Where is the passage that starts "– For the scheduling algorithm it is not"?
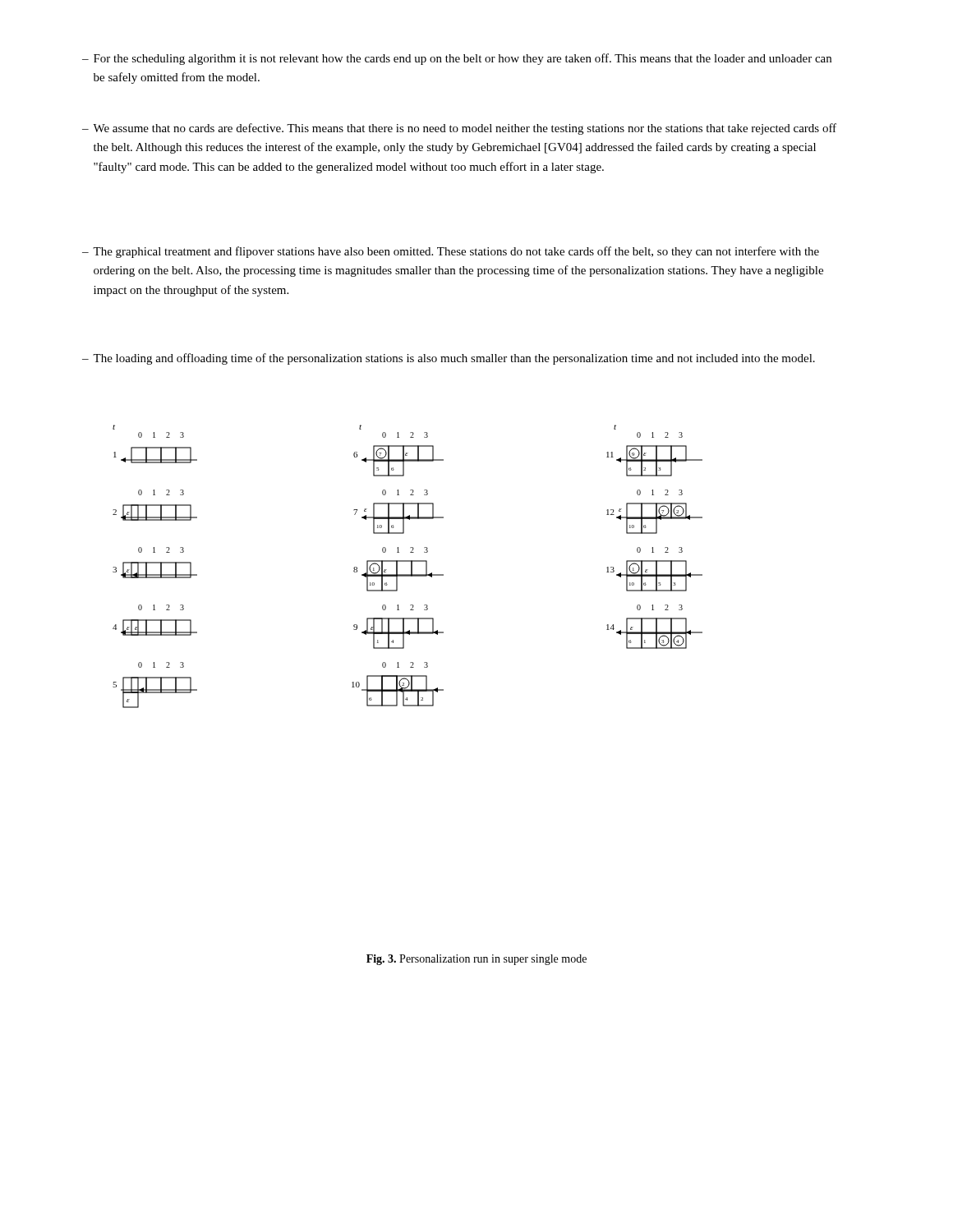The image size is (953, 1232). [464, 68]
